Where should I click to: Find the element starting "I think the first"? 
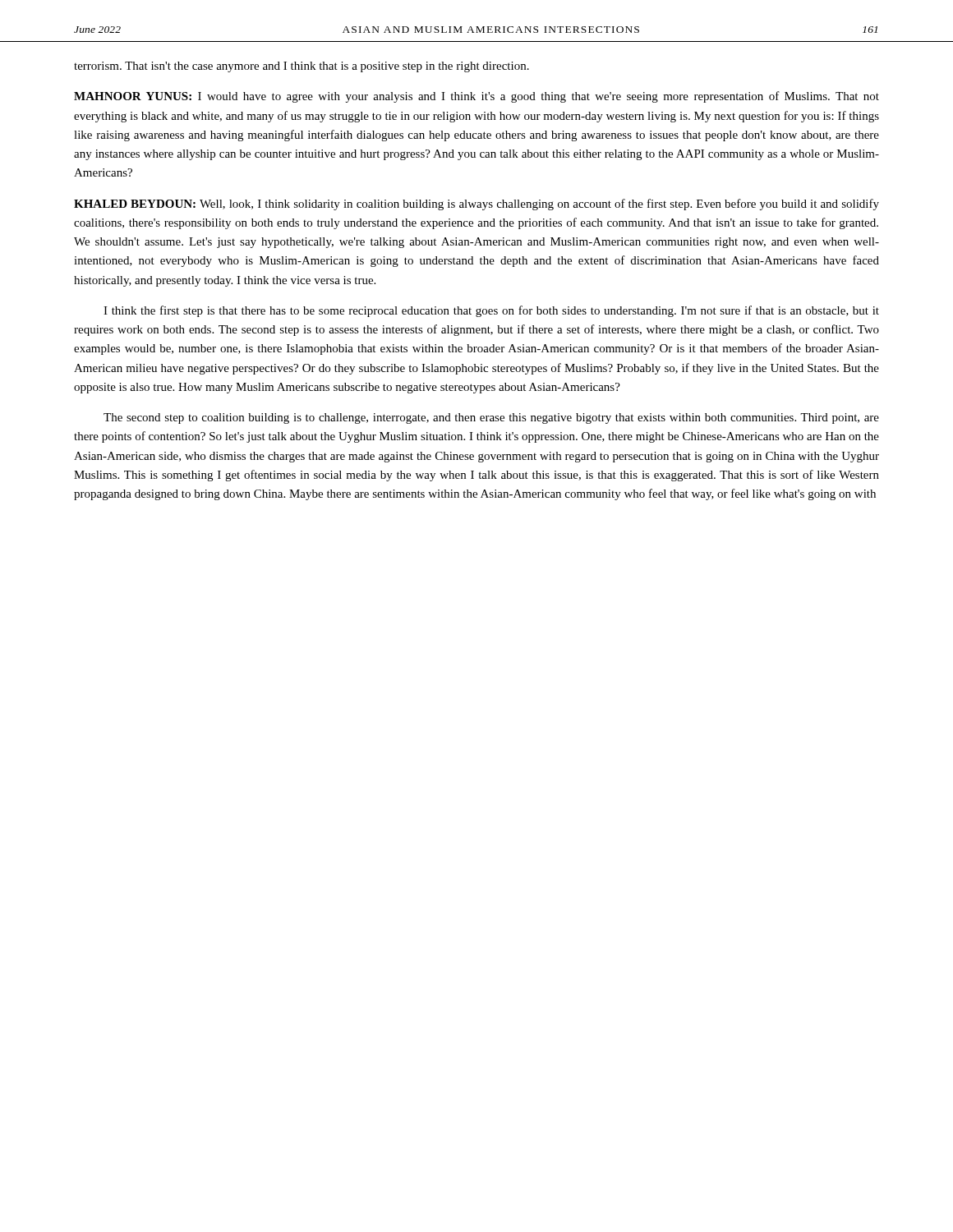pos(476,348)
